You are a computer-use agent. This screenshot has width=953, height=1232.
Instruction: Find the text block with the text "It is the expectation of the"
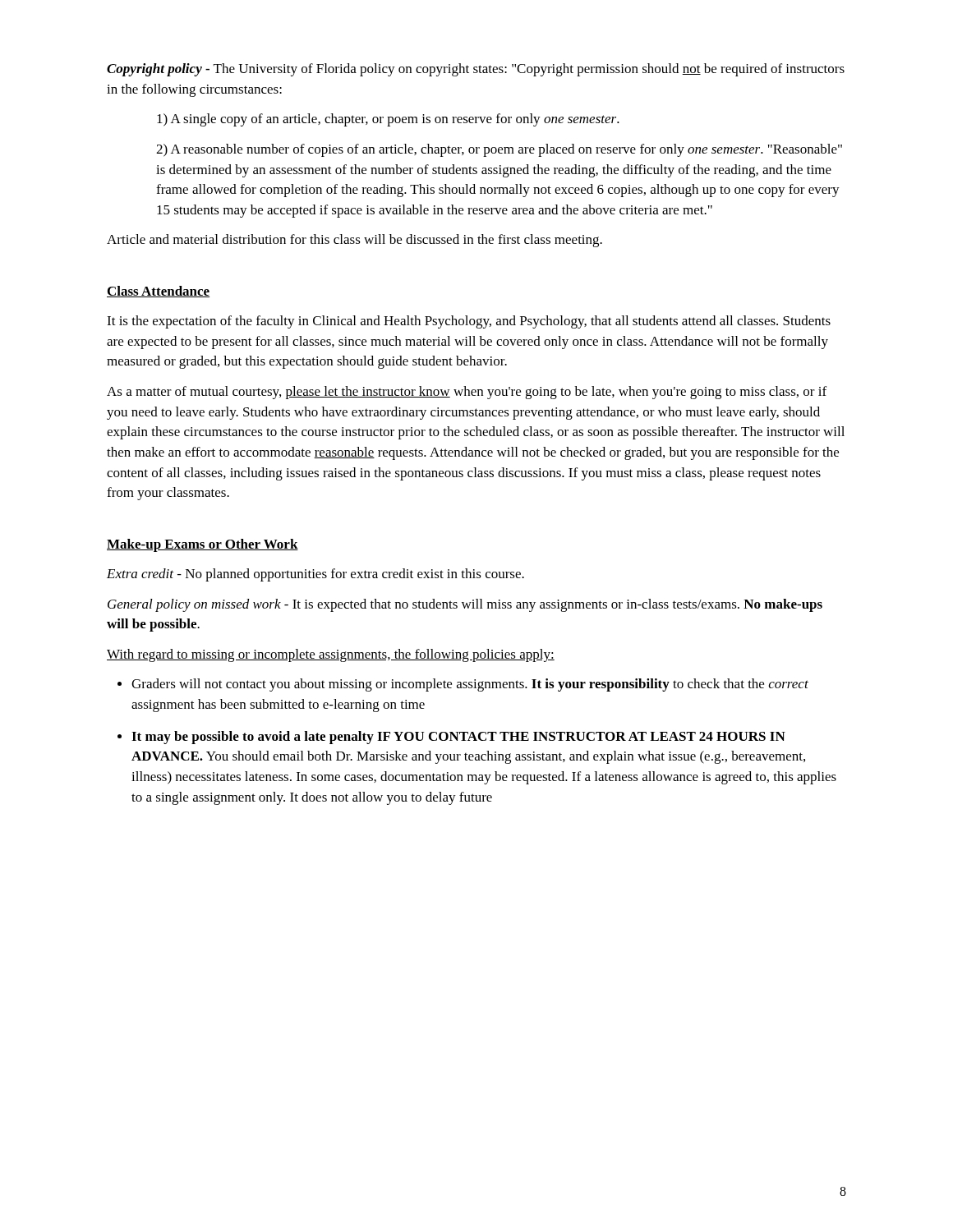(x=476, y=342)
